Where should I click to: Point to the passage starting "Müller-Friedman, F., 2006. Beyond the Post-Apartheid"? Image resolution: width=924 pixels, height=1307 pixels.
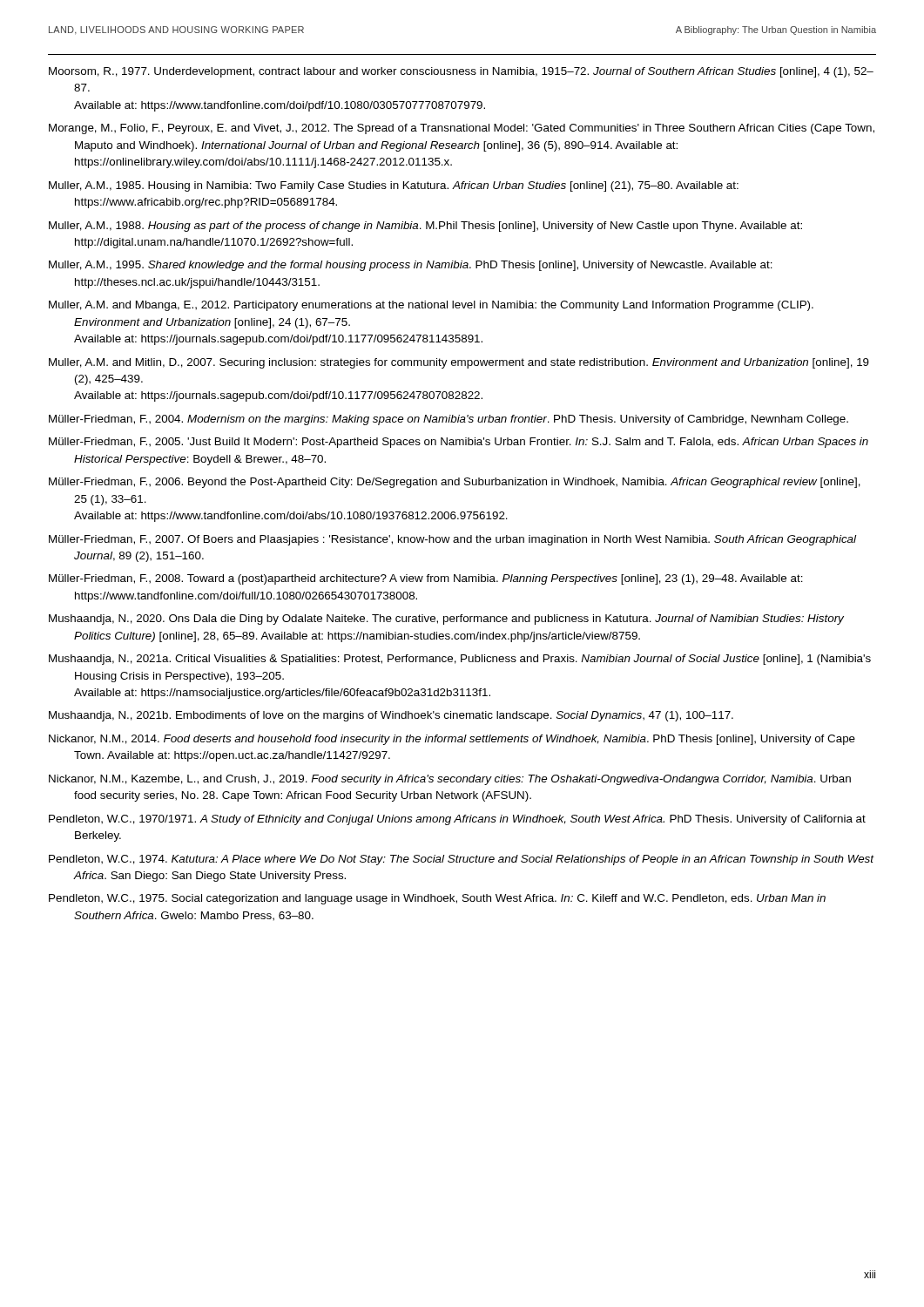click(x=455, y=483)
